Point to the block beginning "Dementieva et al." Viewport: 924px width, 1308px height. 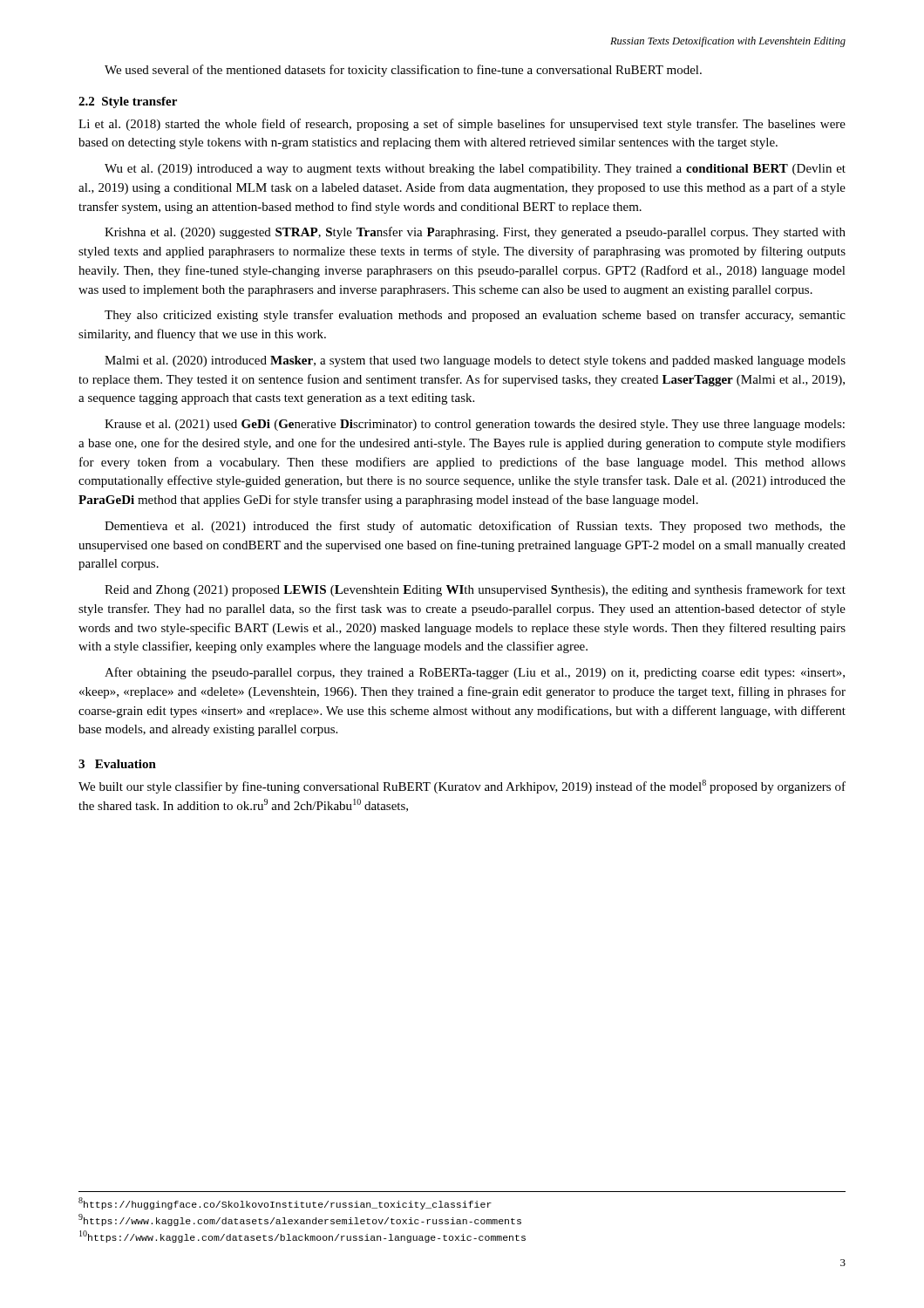click(462, 545)
